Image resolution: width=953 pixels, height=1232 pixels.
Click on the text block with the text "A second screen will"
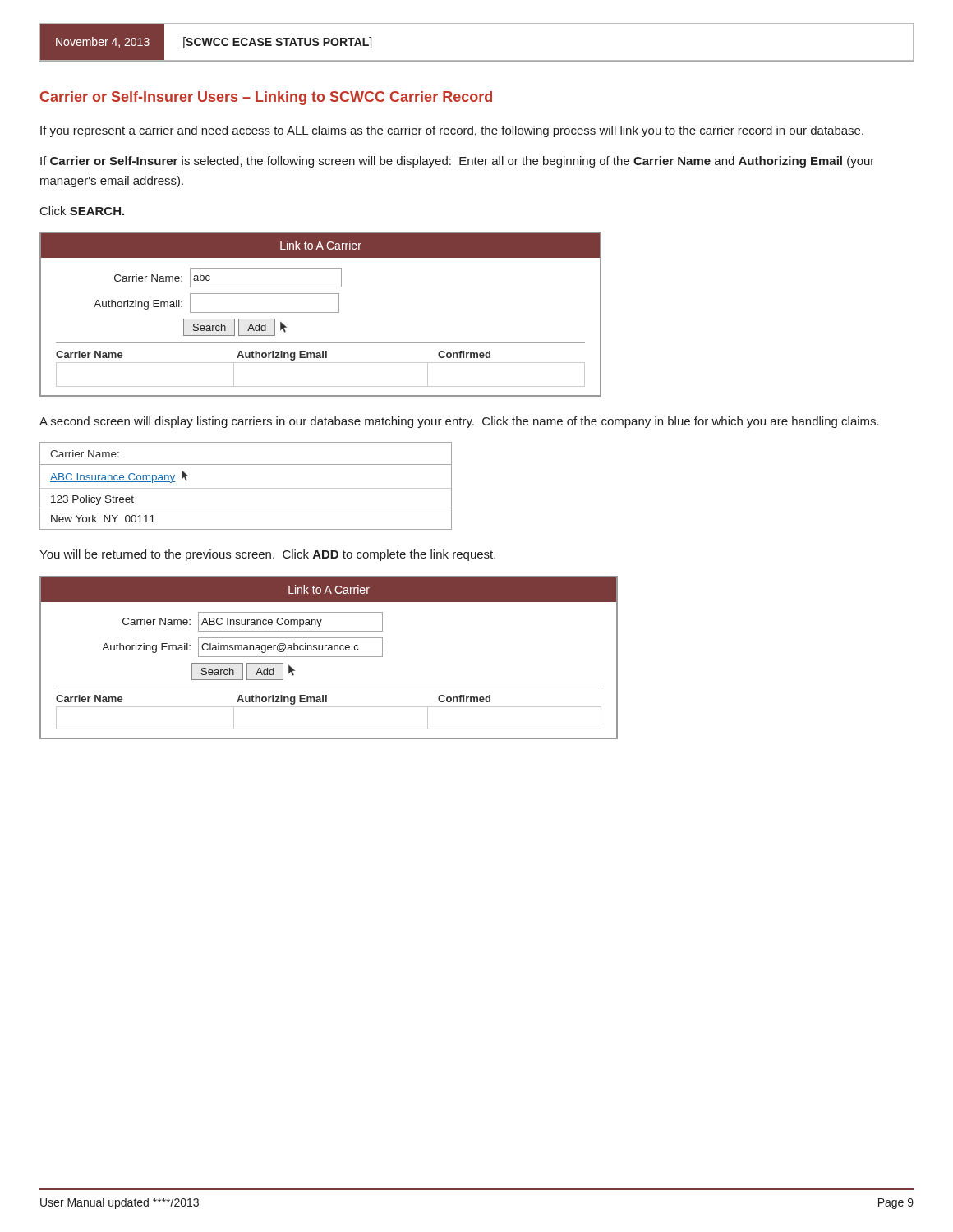[460, 421]
